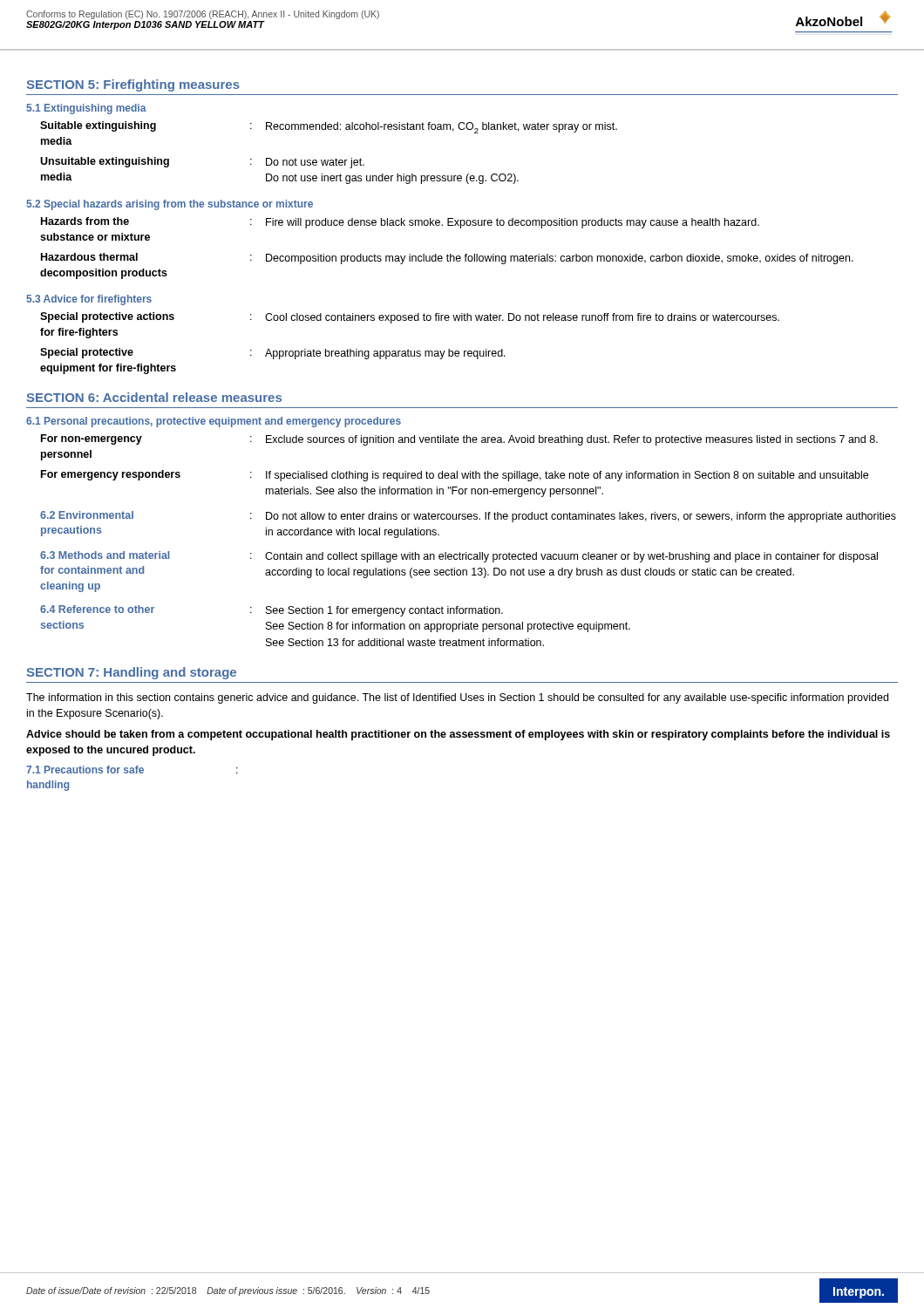924x1308 pixels.
Task: Locate the passage starting "3 Methods and materialfor containment andcleaning up :"
Action: [x=462, y=571]
